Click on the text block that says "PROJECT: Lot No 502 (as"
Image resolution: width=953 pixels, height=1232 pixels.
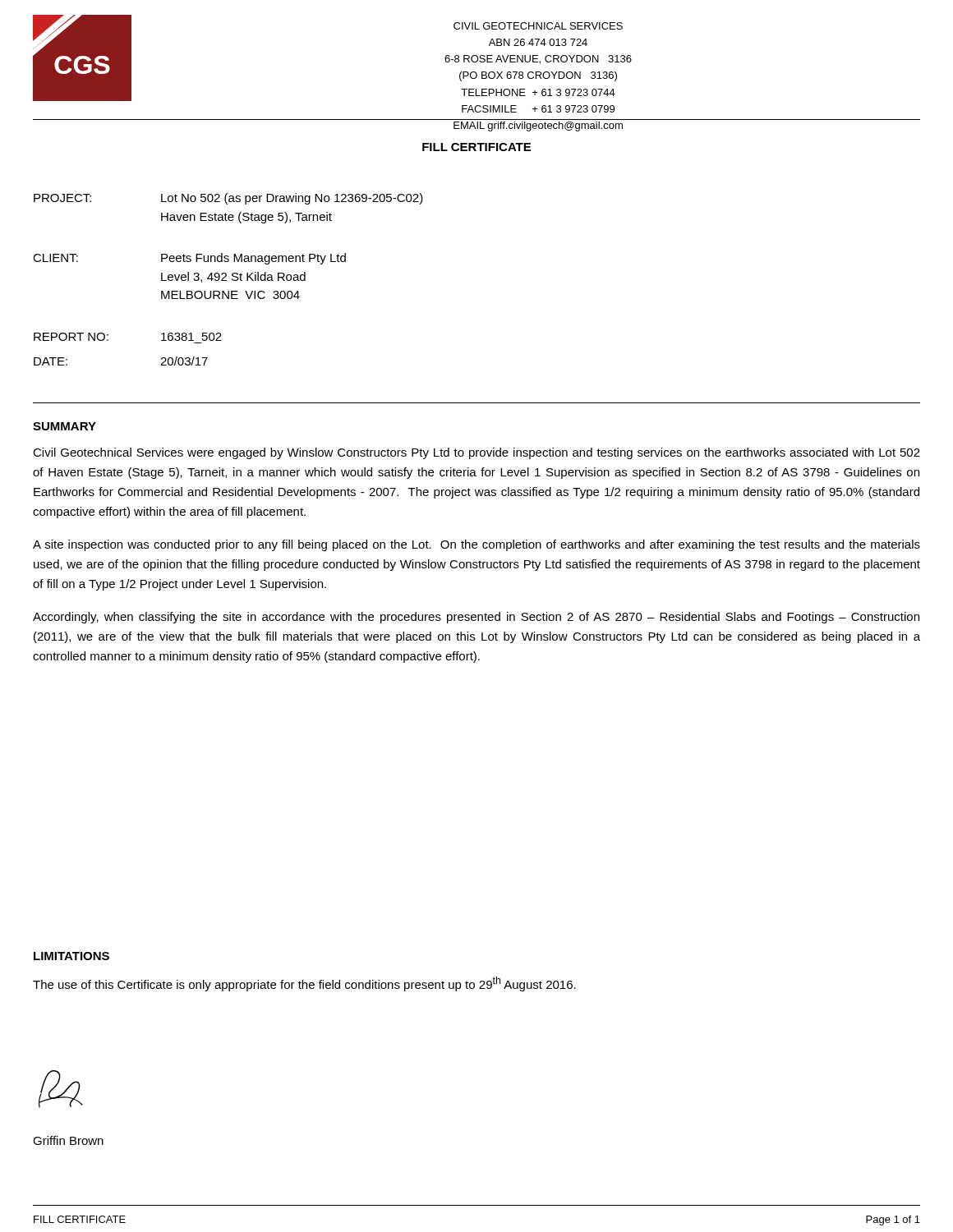[228, 199]
